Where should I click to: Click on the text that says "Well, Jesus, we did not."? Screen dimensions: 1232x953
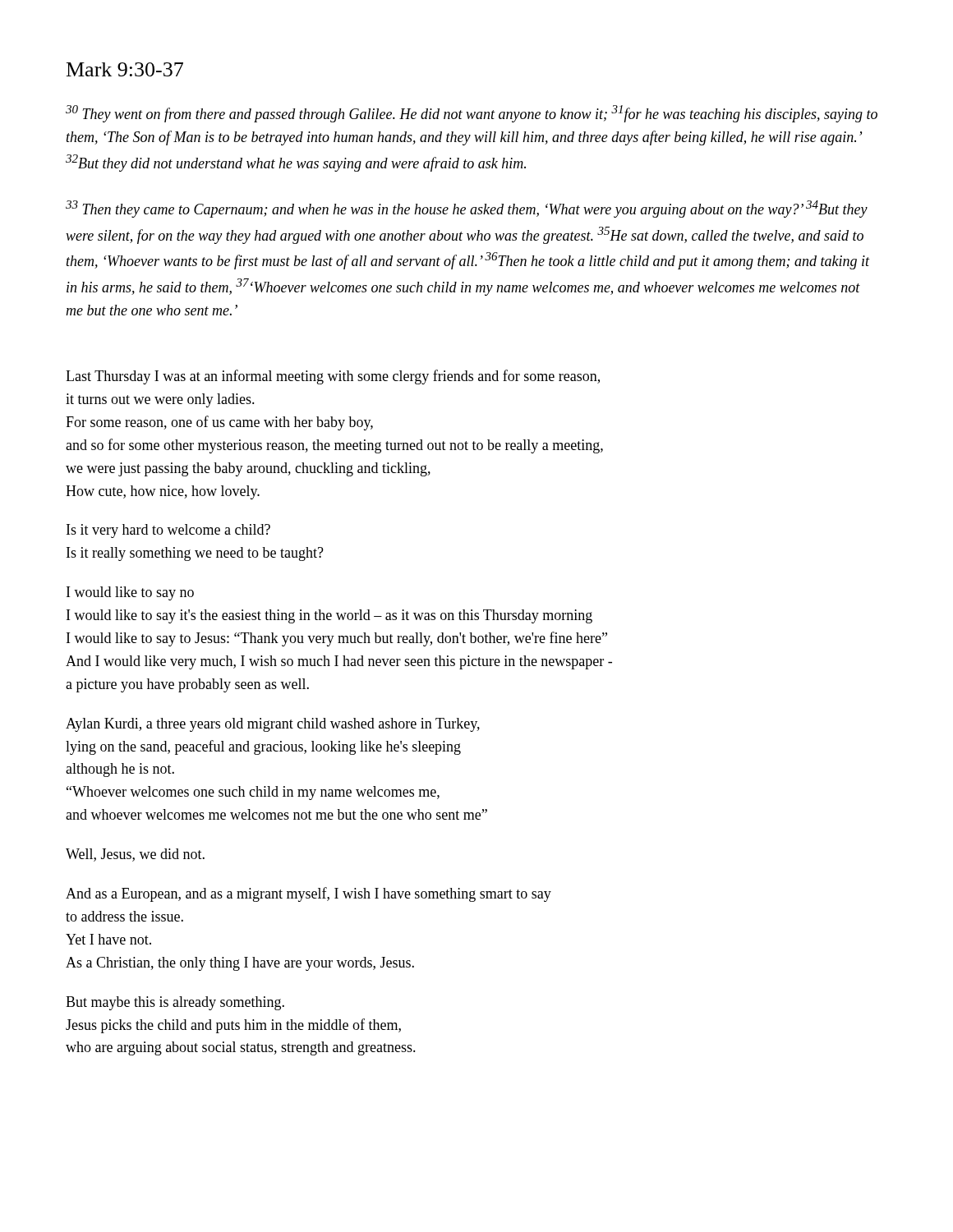(x=136, y=854)
